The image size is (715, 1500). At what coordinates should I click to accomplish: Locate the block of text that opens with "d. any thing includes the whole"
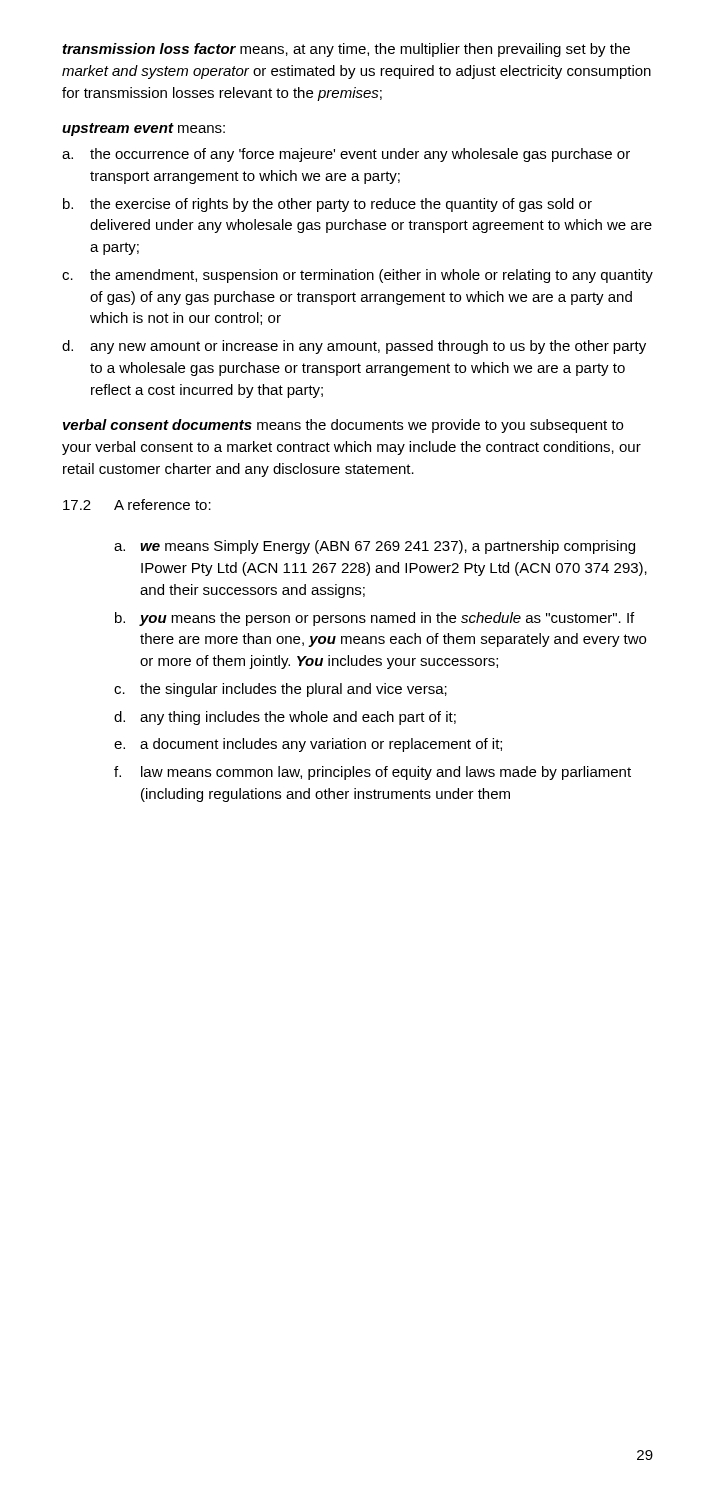(383, 716)
